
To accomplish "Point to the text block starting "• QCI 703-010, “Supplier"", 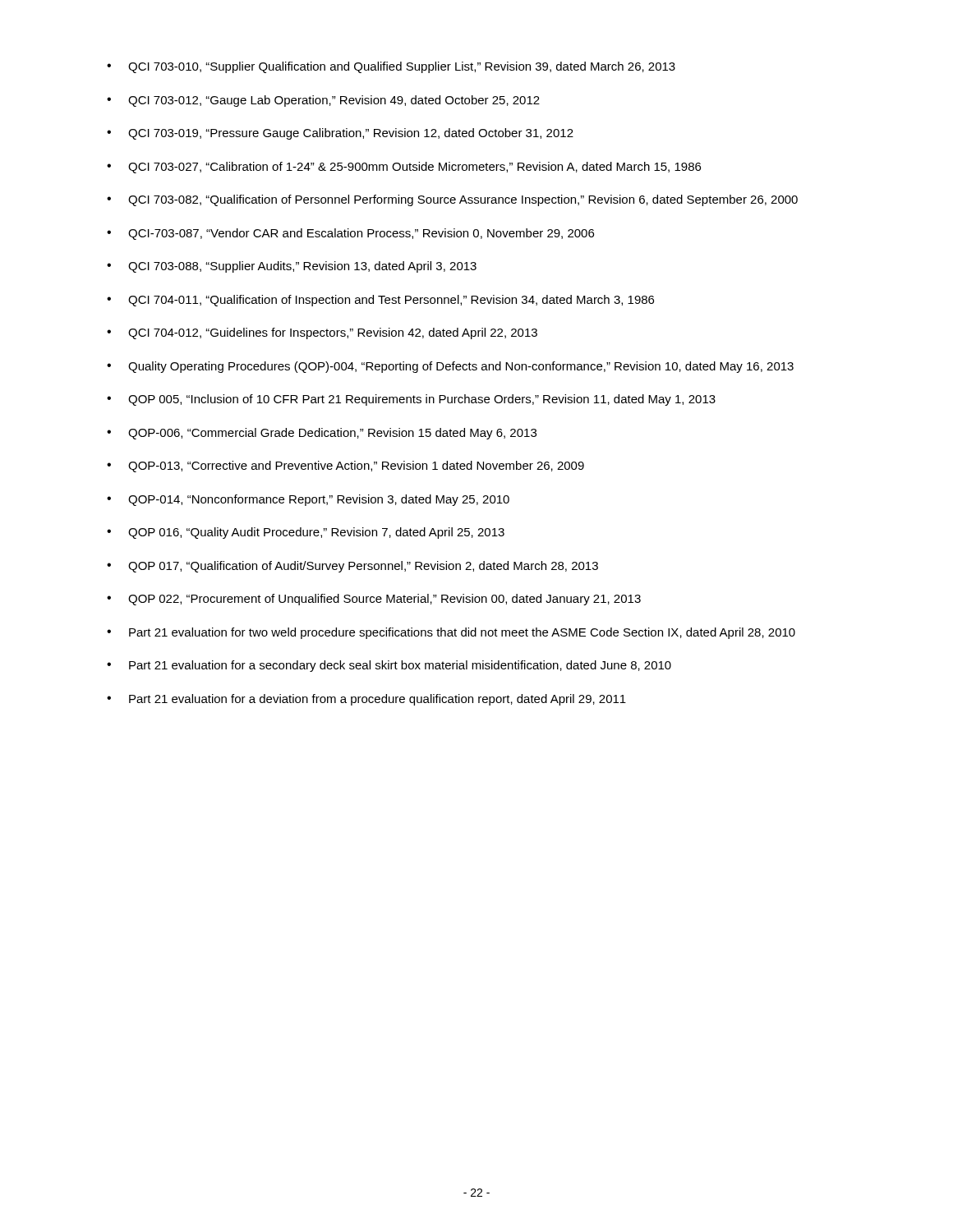I will (x=476, y=67).
